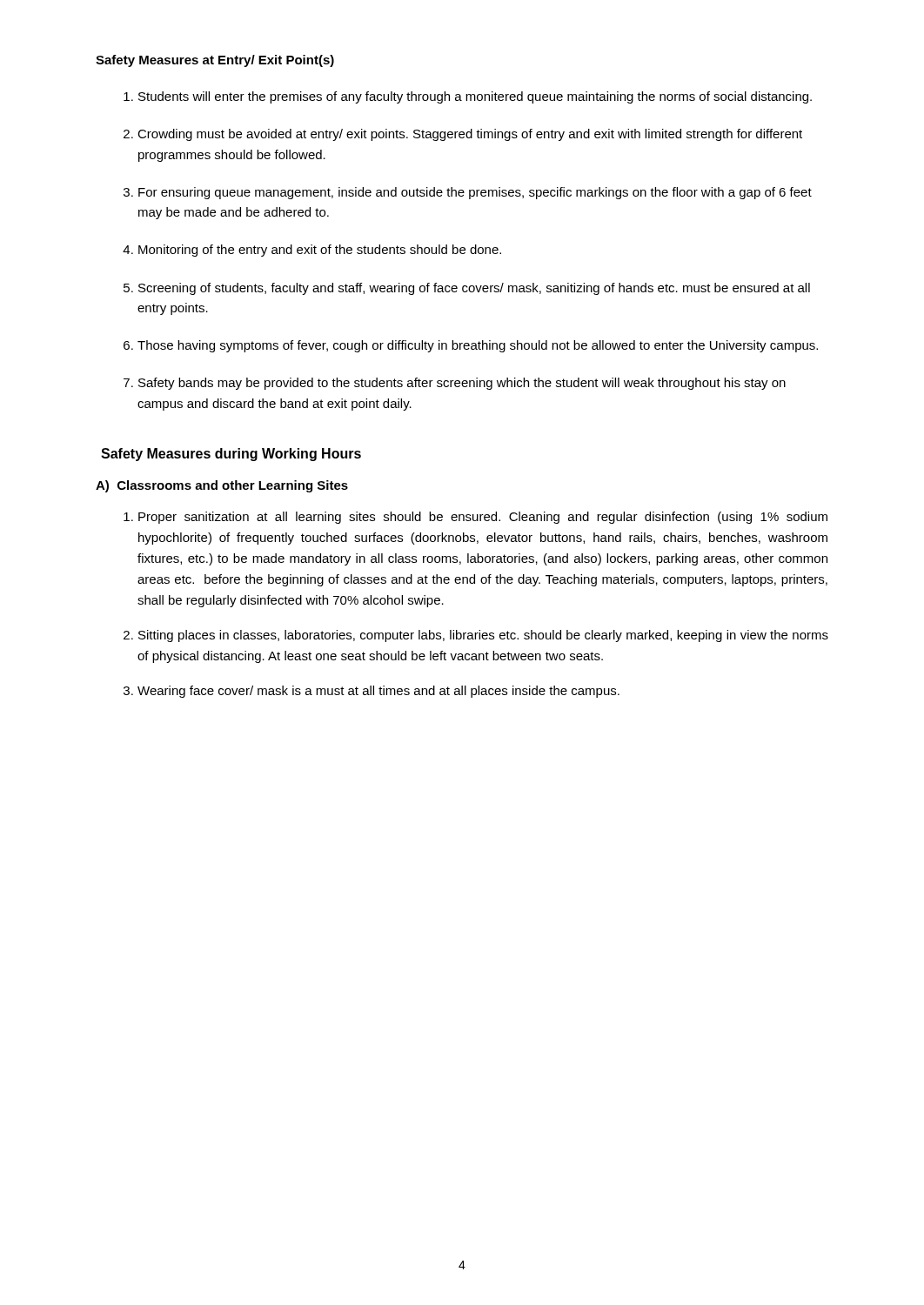Where is the passage that starts "Monitoring of the entry and exit of the"?
Screen dimensions: 1305x924
click(x=483, y=250)
